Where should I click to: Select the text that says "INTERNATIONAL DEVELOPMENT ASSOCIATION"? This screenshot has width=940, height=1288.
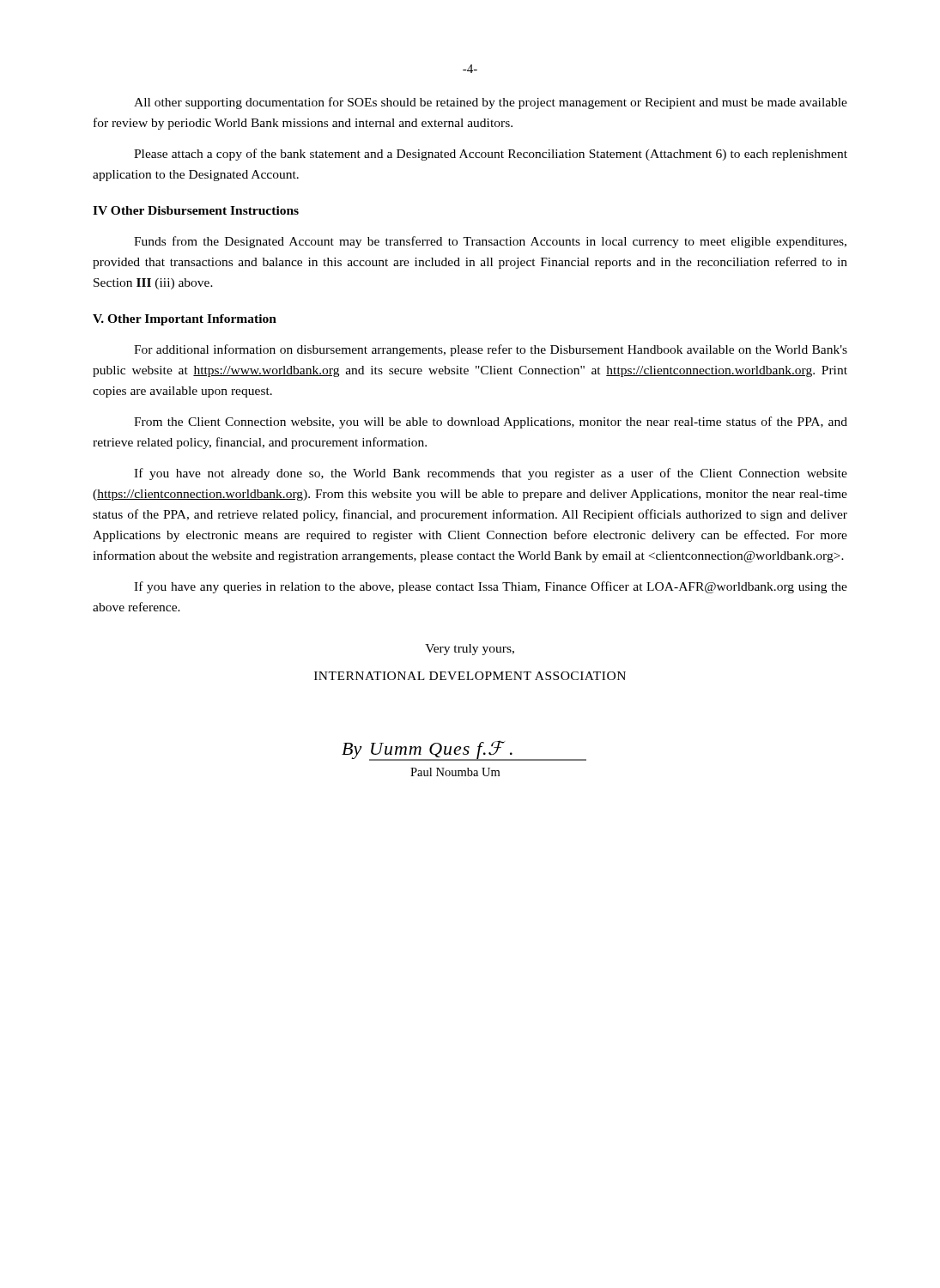pos(470,676)
